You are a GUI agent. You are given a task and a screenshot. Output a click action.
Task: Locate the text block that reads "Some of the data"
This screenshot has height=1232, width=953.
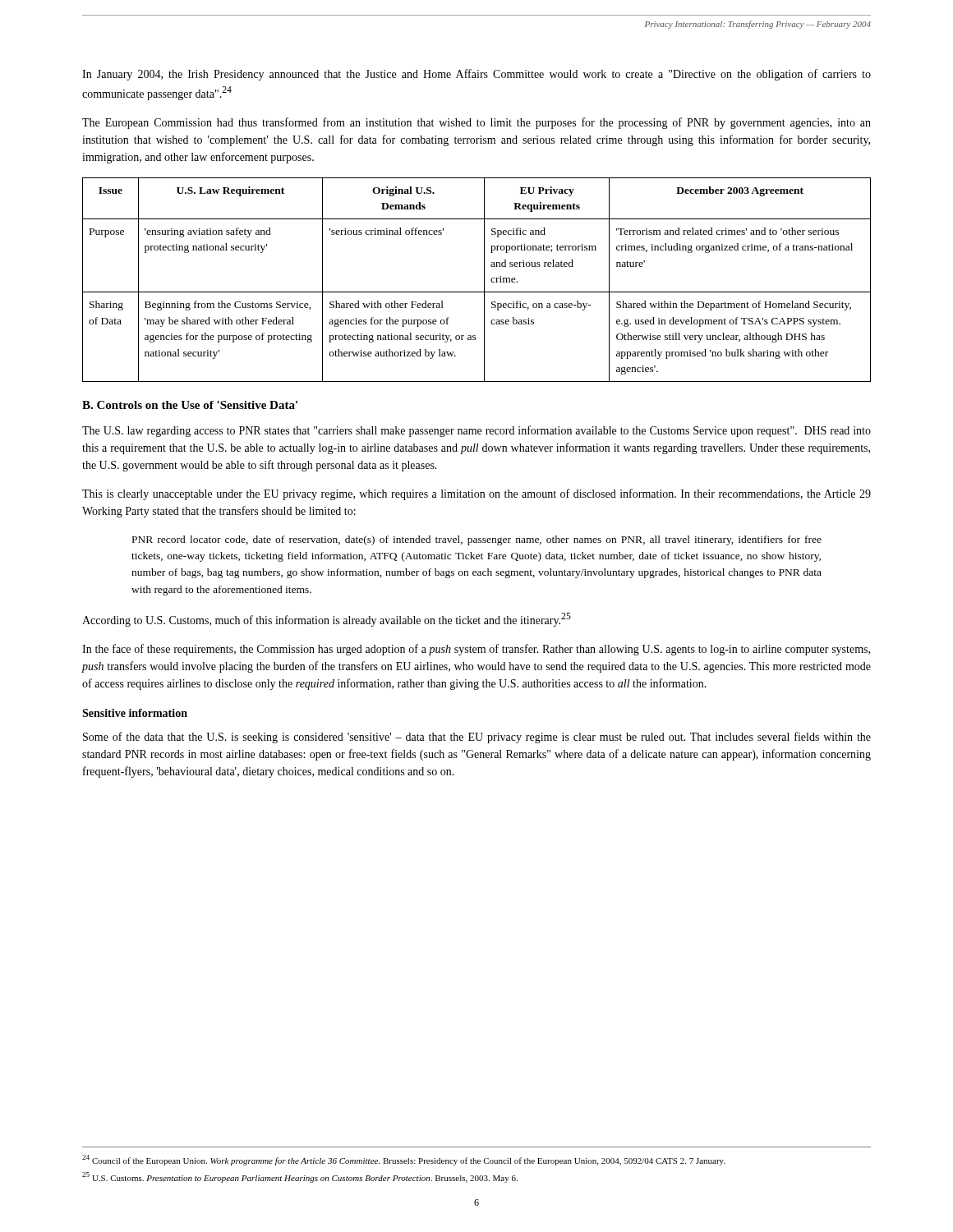click(476, 754)
